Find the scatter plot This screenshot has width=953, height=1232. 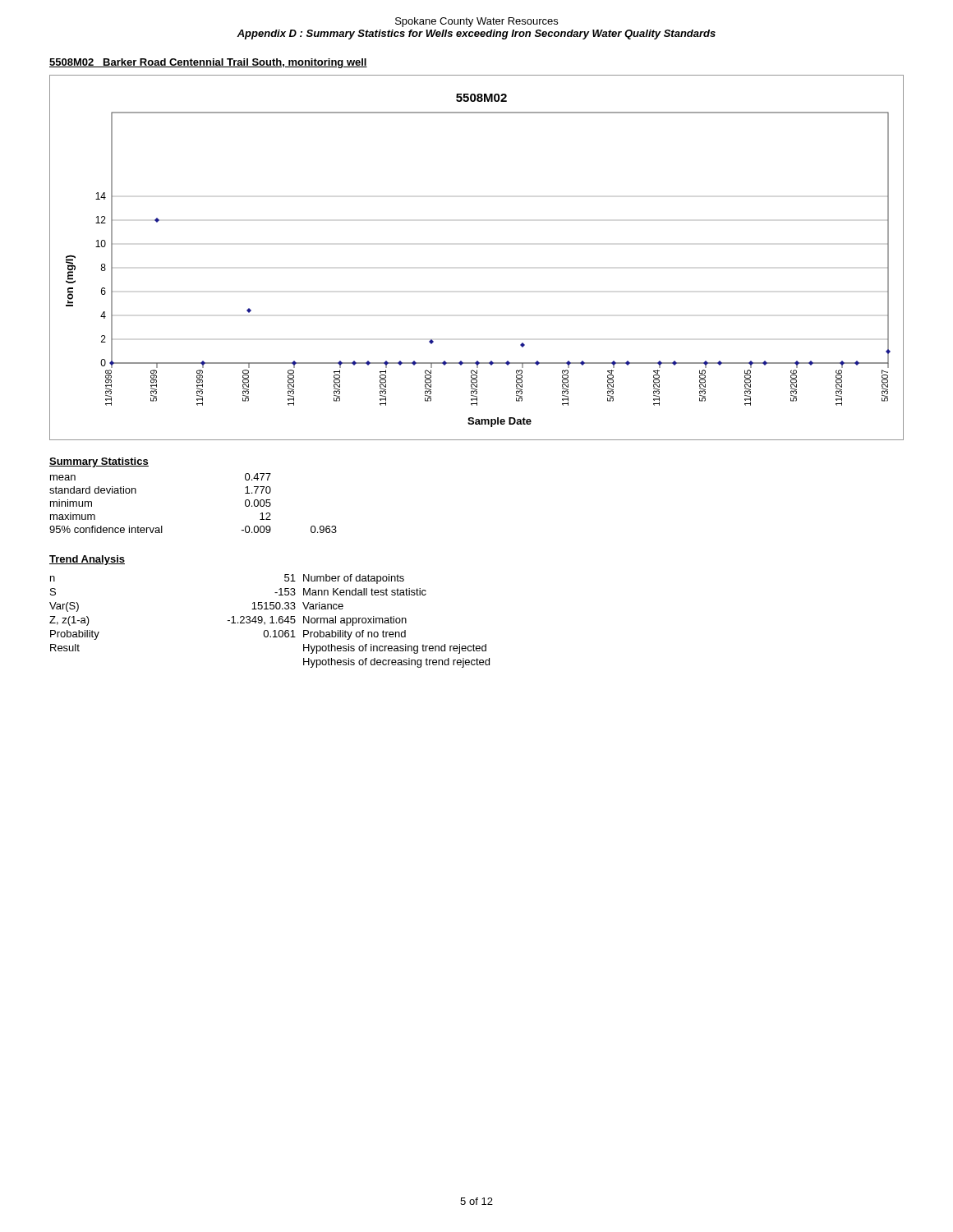pyautogui.click(x=476, y=257)
